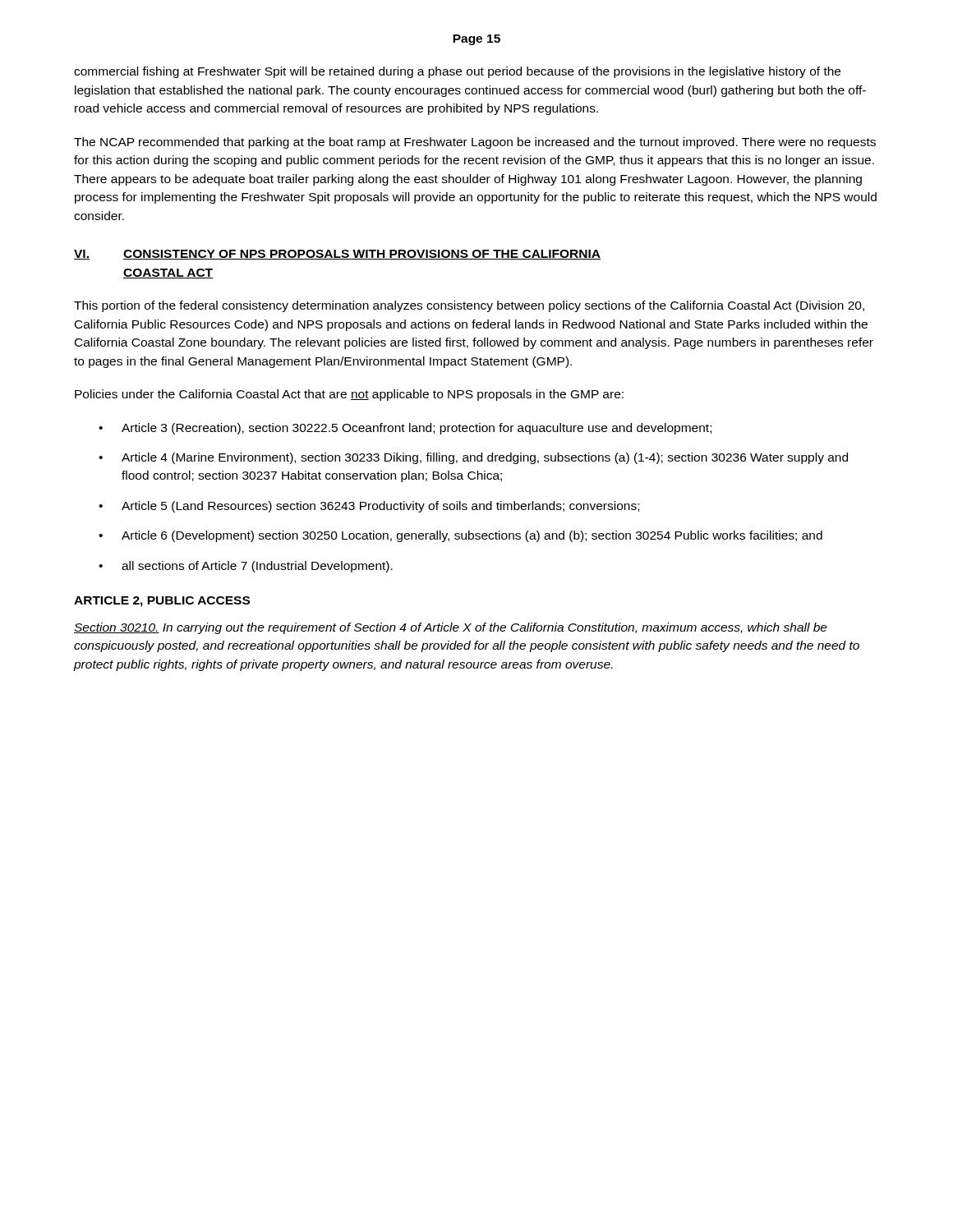Find the text block that reads "The NCAP recommended that"
Screen dimensions: 1232x953
476,178
